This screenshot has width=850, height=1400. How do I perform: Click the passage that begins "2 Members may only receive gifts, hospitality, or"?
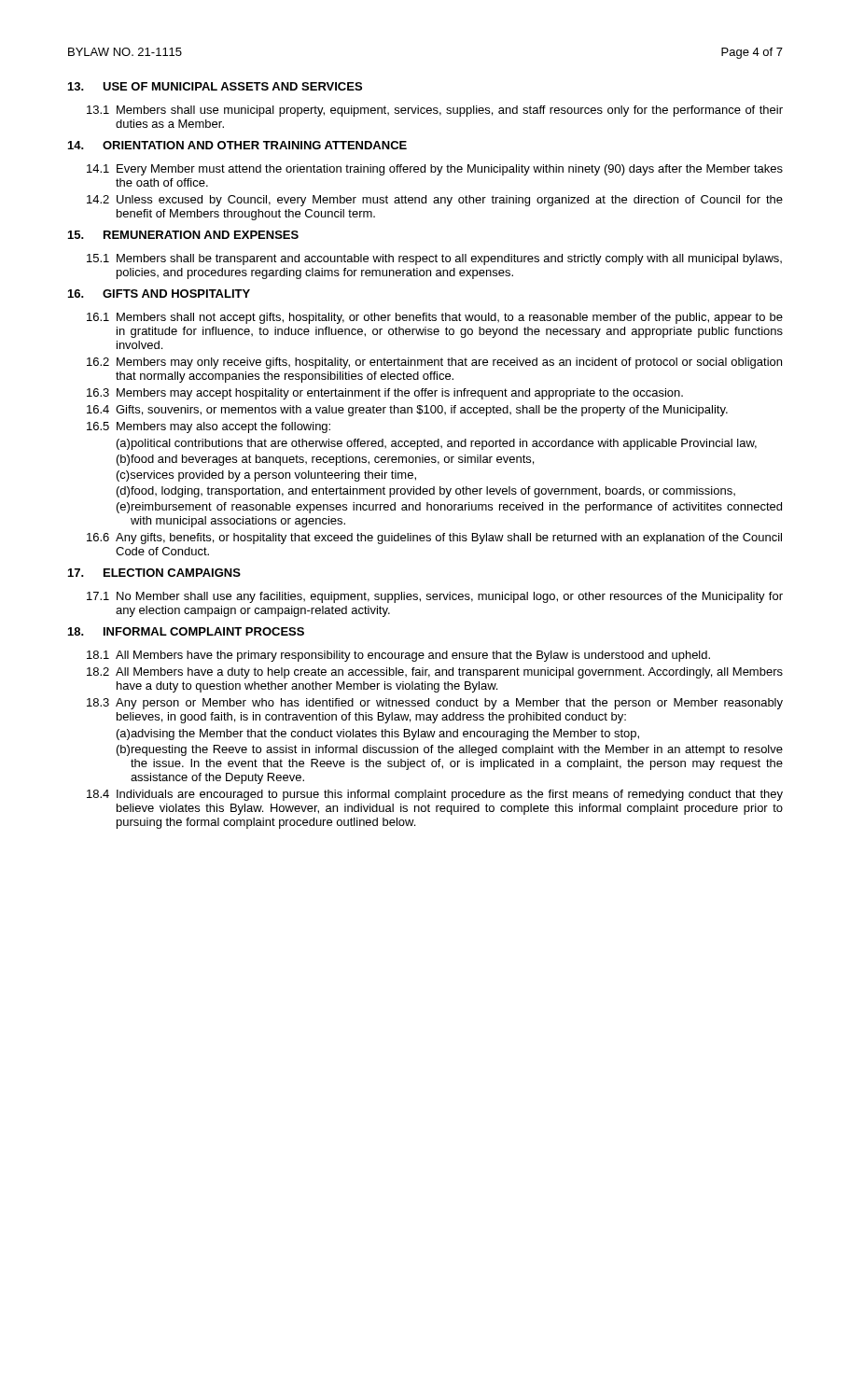[425, 369]
